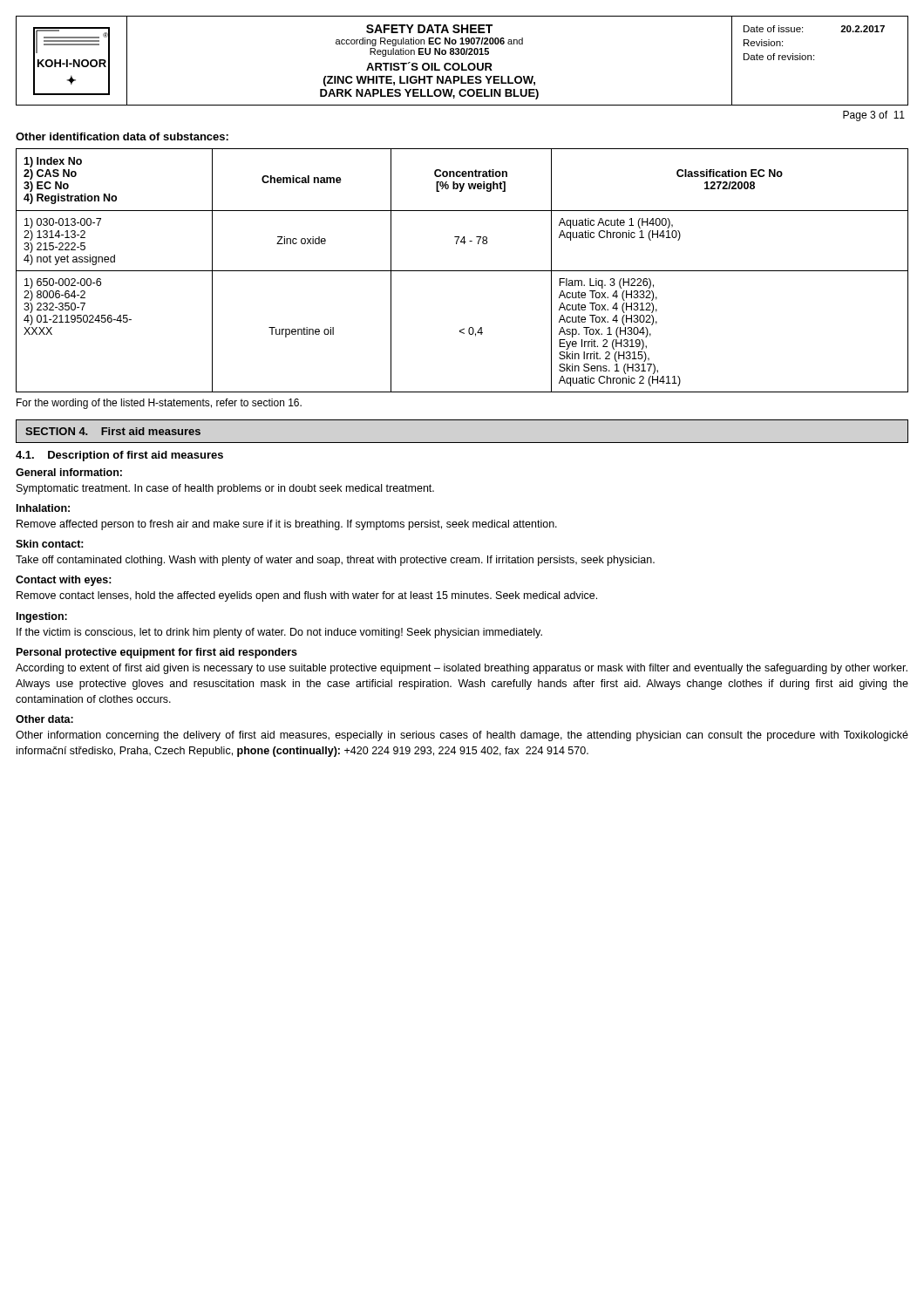The image size is (924, 1308).
Task: Find the block on this page that starts "Take off contaminated"
Action: pos(335,560)
